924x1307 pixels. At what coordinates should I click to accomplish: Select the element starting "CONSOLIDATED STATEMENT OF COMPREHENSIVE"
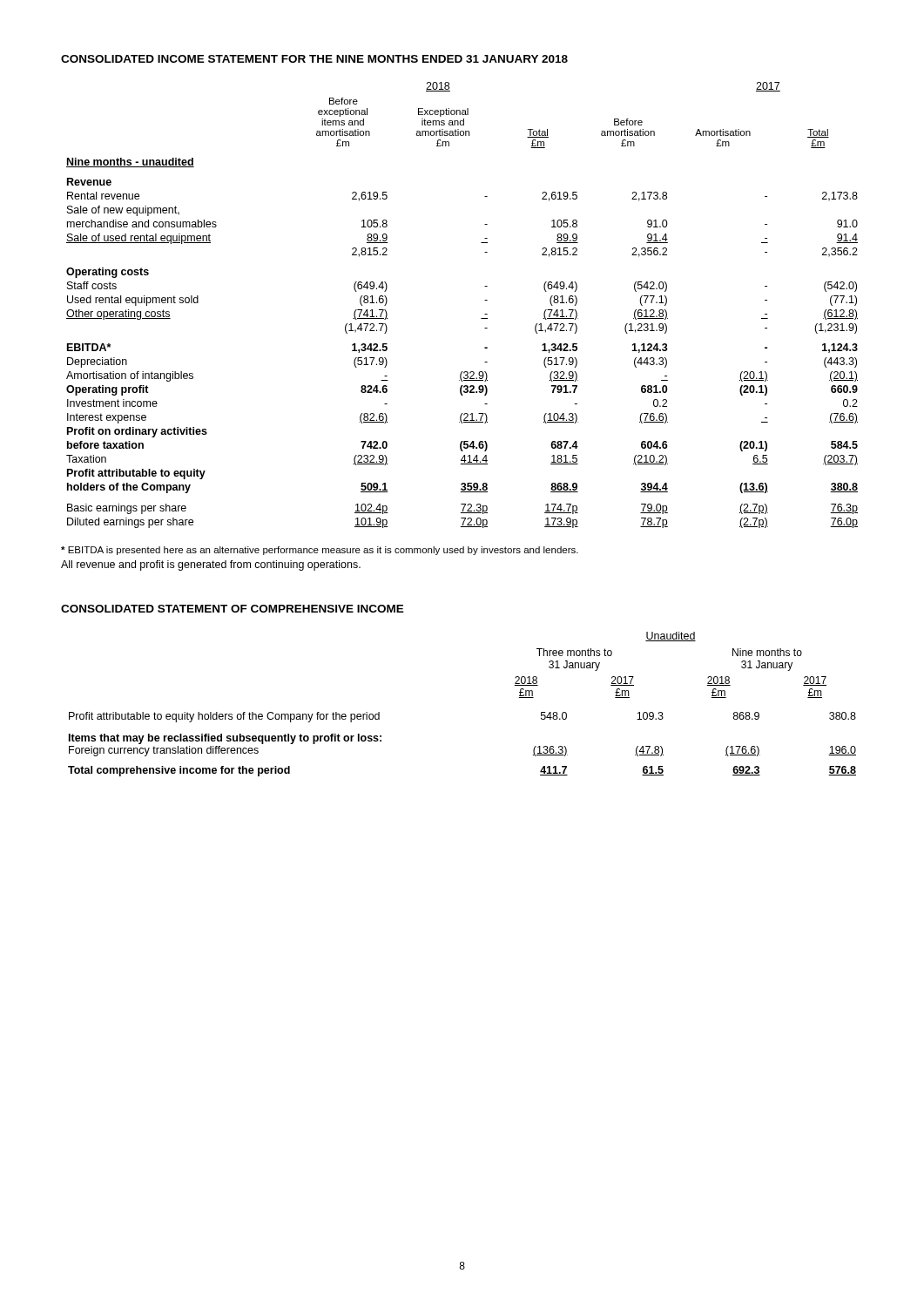pos(232,609)
